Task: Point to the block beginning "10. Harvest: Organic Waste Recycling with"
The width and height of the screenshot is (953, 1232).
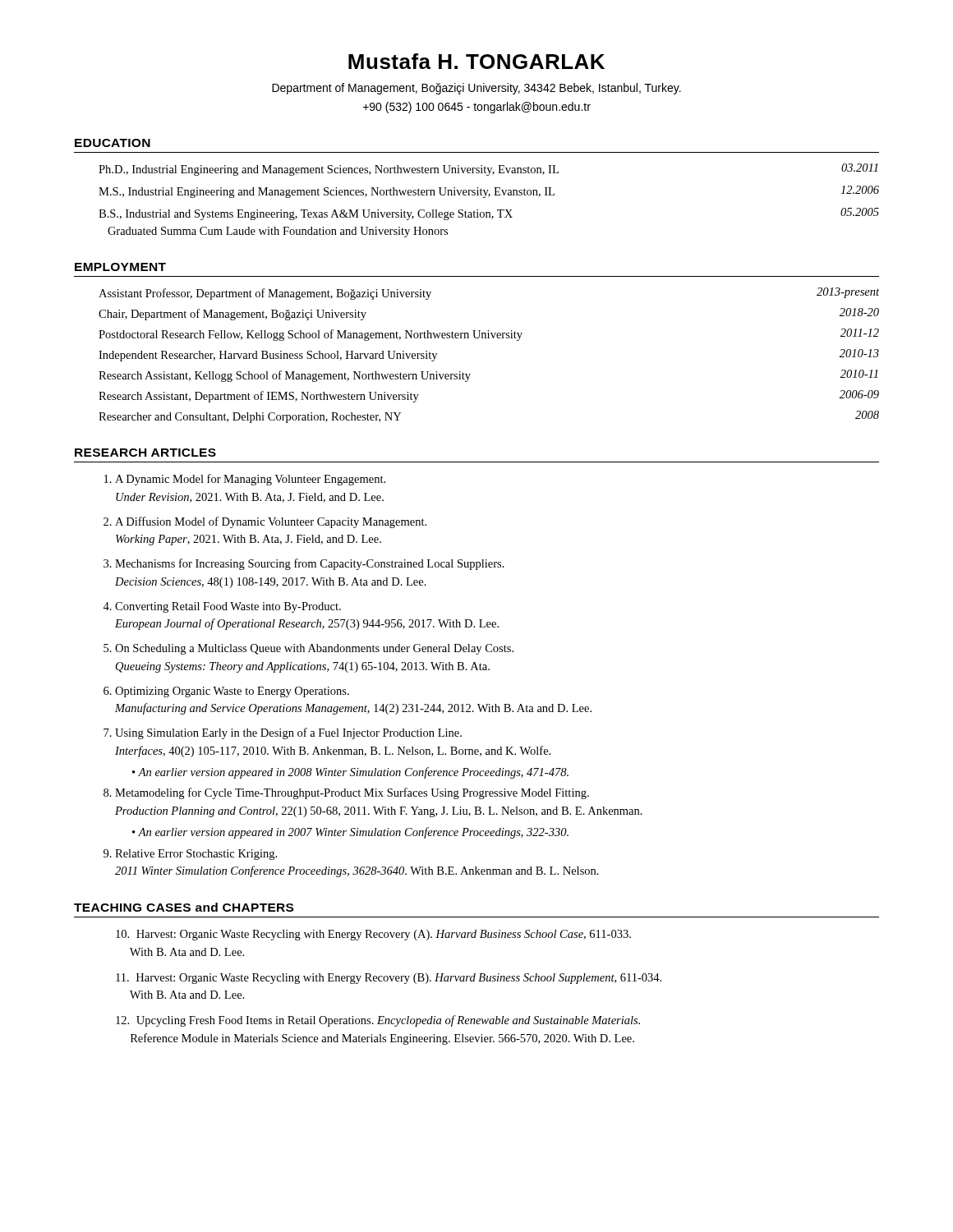Action: tap(497, 944)
